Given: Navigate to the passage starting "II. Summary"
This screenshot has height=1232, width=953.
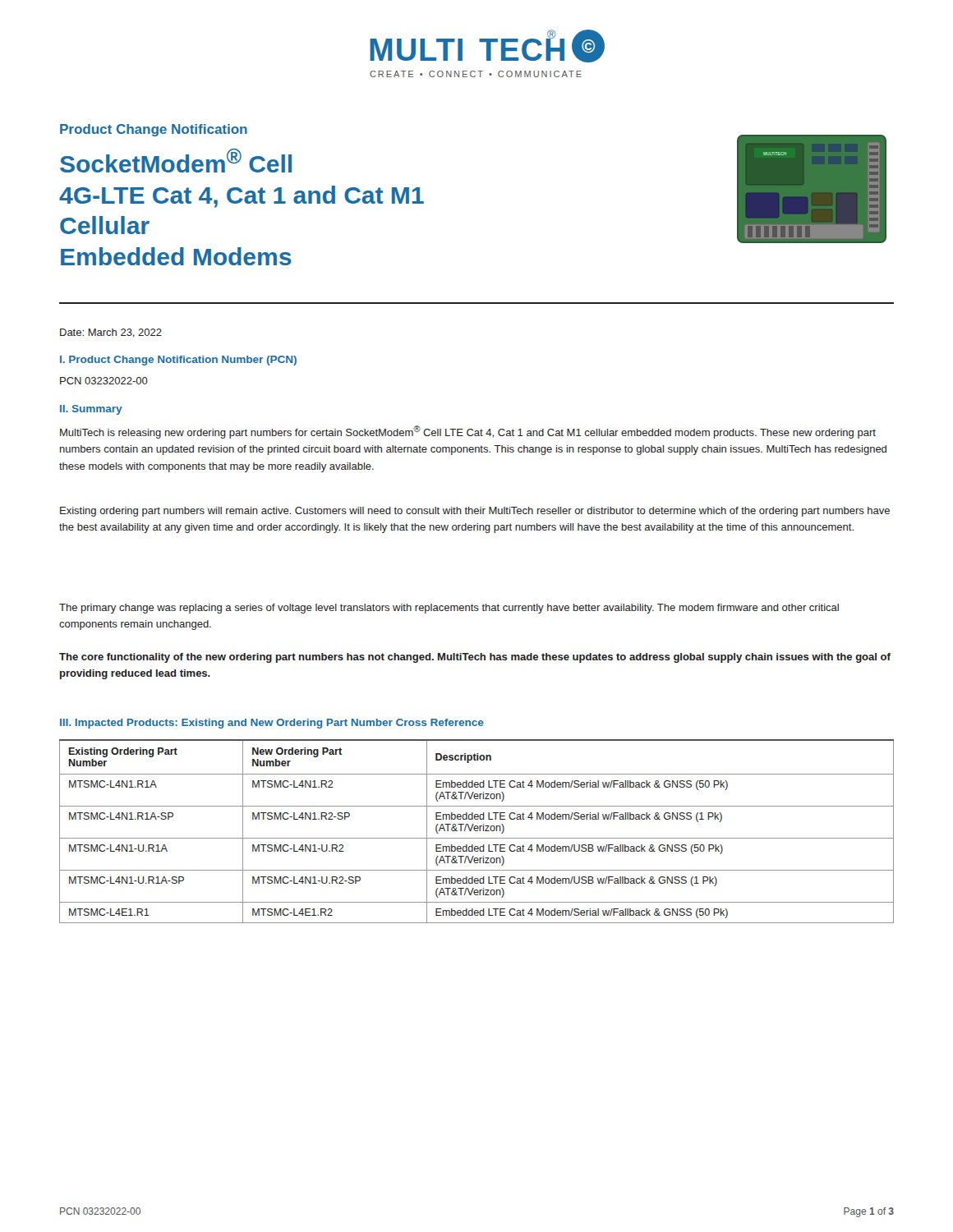Looking at the screenshot, I should coord(91,409).
